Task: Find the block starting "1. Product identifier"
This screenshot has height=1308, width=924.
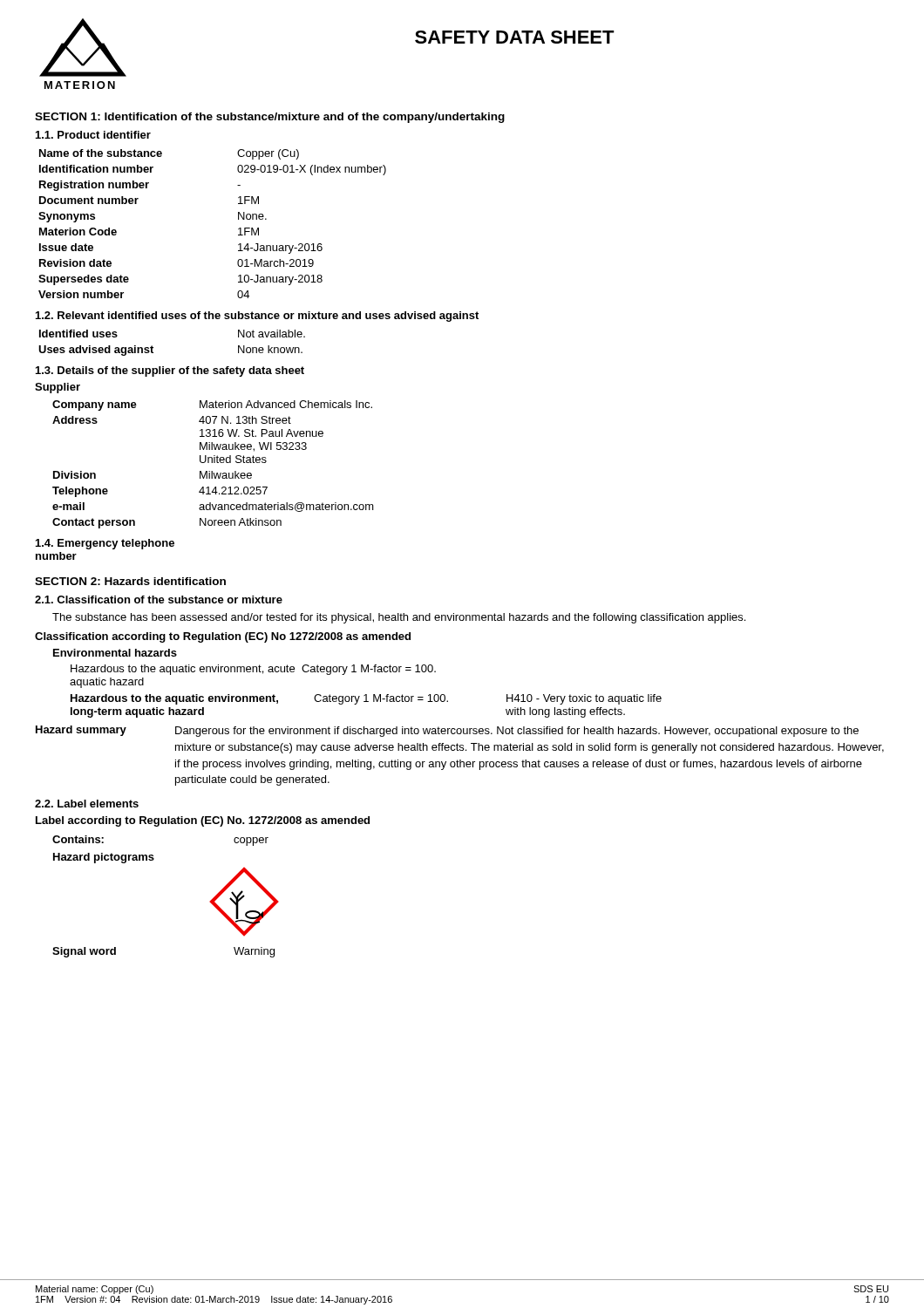Action: point(93,135)
